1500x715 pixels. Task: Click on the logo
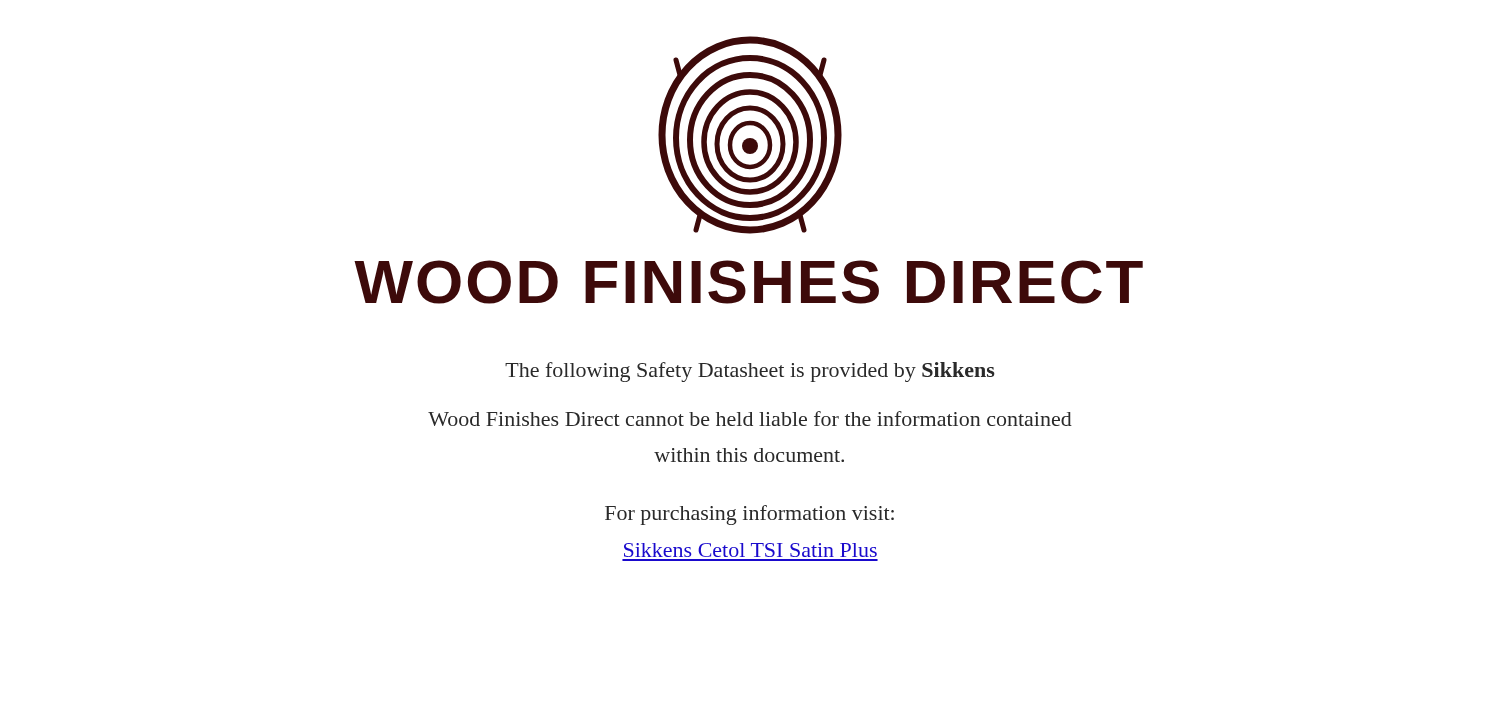[x=750, y=173]
